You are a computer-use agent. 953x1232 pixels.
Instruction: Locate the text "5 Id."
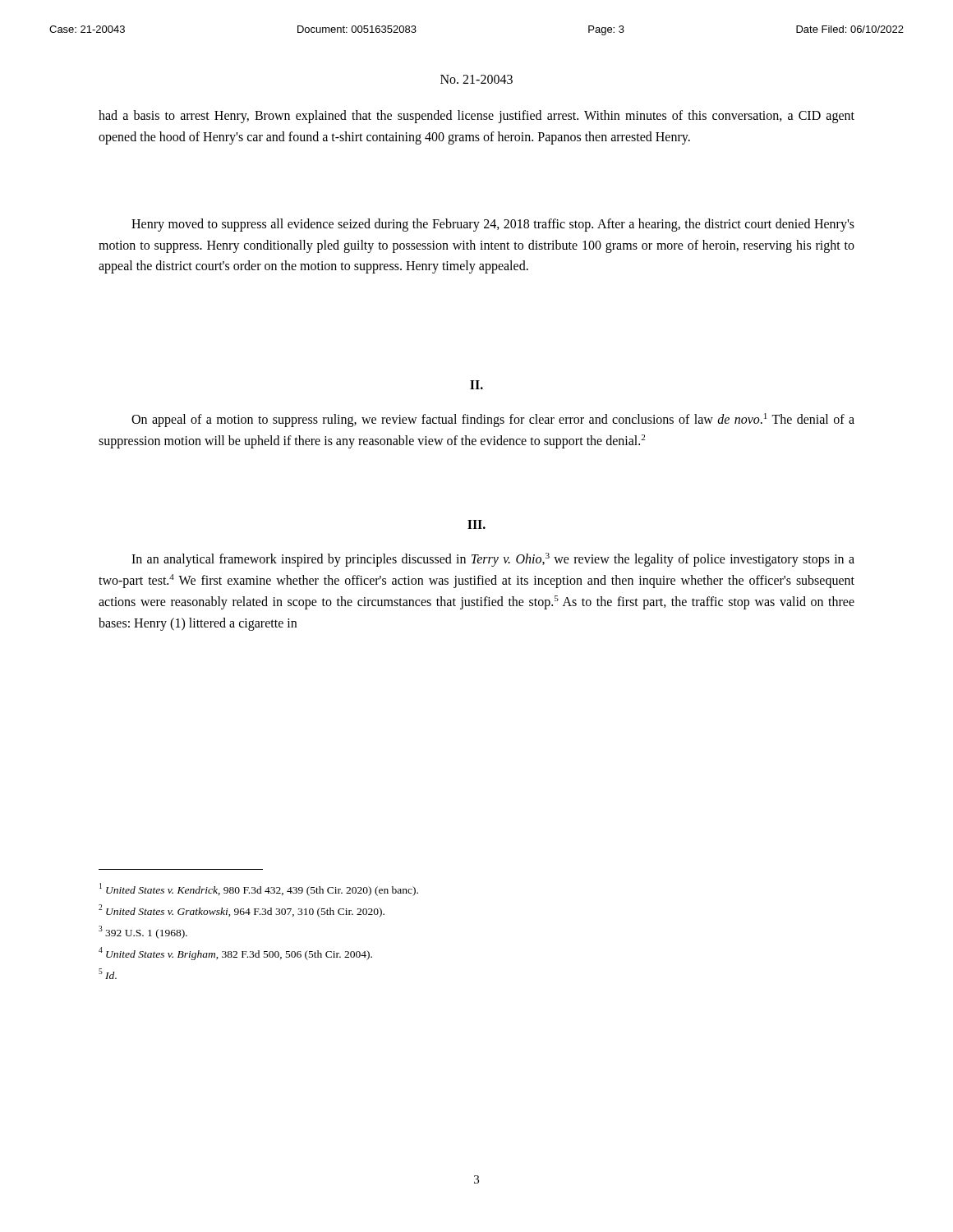tap(108, 974)
